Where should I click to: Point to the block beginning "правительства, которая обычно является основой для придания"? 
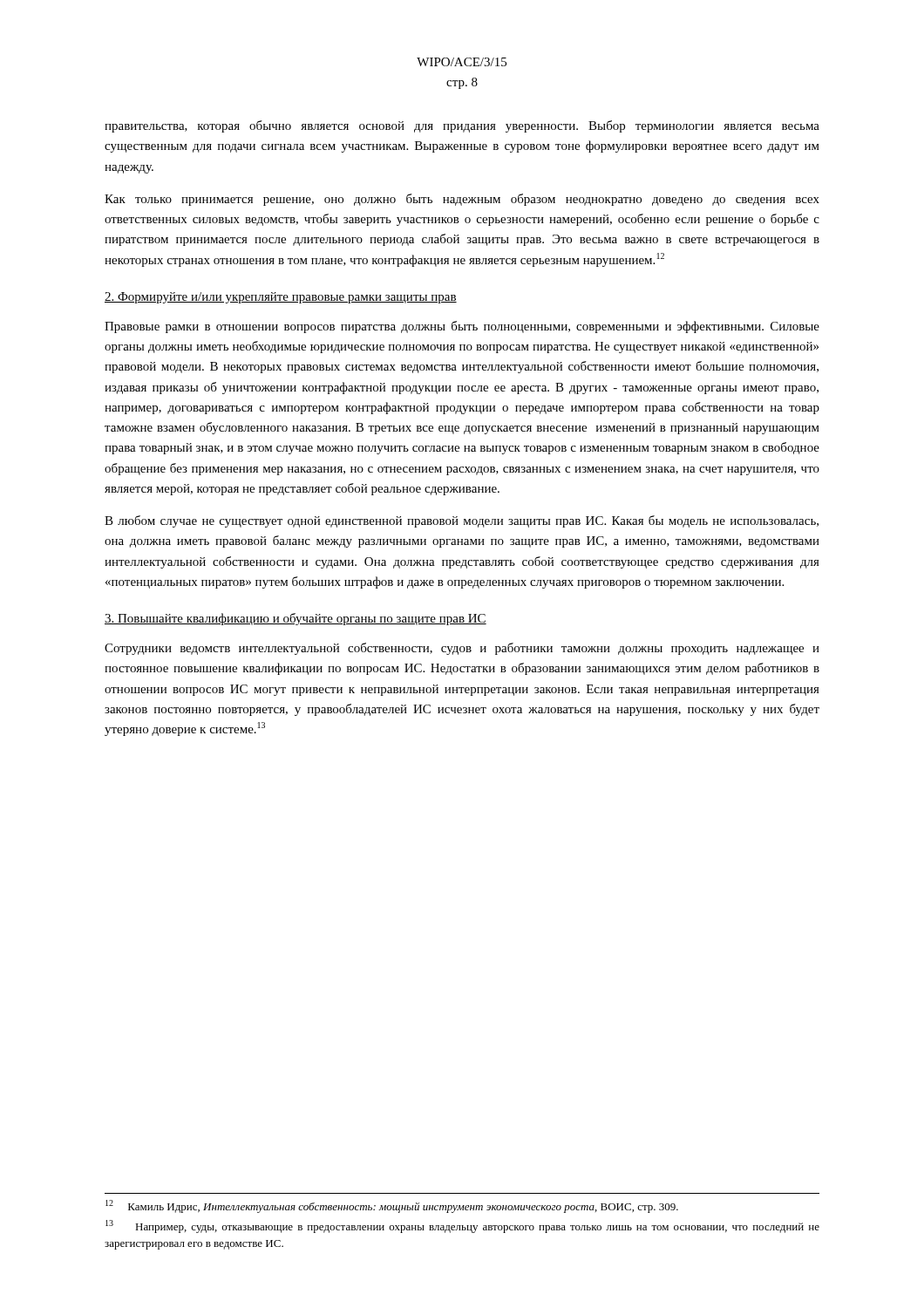pos(462,146)
